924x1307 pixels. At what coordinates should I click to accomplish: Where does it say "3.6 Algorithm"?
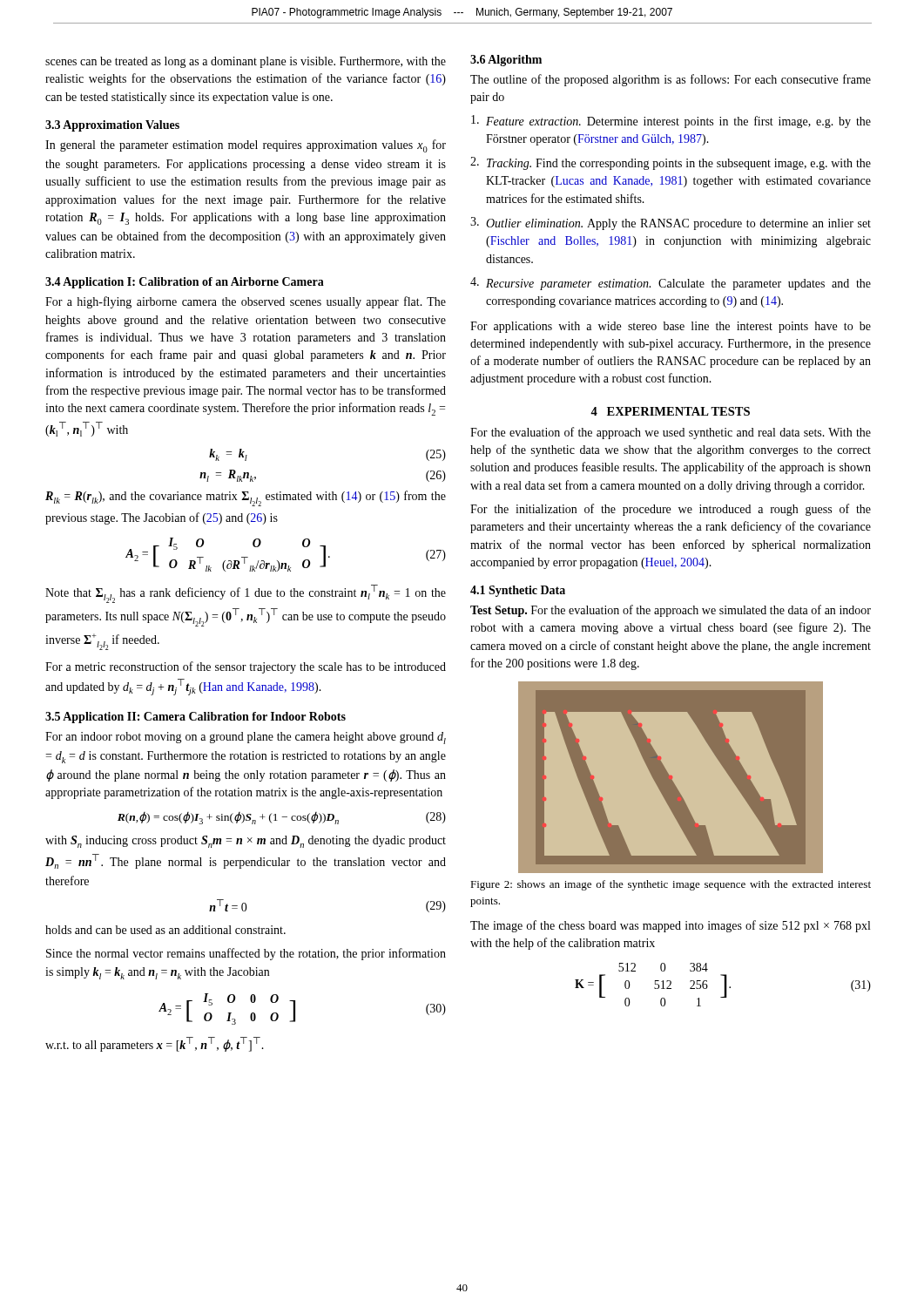506,60
